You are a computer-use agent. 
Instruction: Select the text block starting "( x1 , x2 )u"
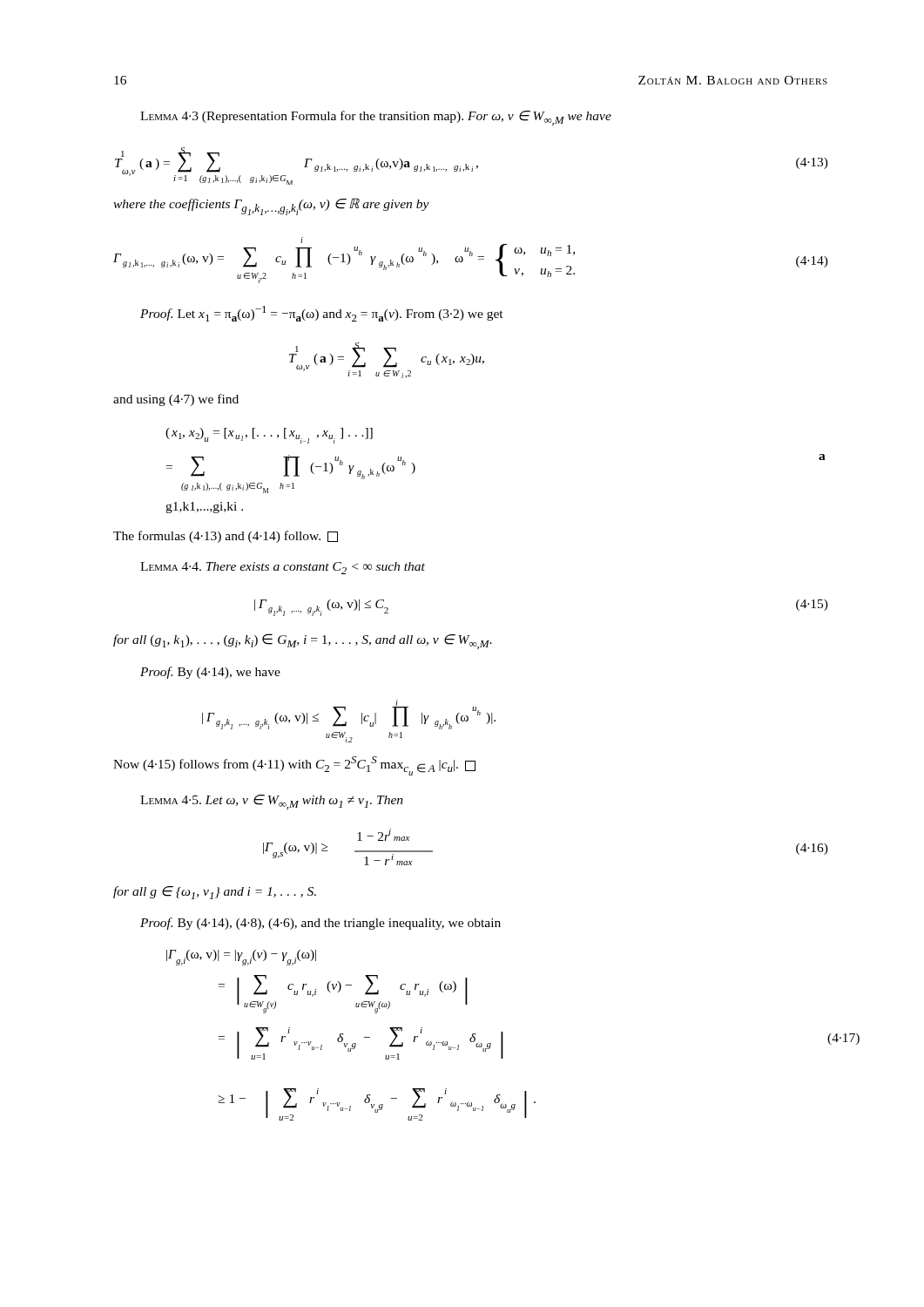[x=269, y=436]
